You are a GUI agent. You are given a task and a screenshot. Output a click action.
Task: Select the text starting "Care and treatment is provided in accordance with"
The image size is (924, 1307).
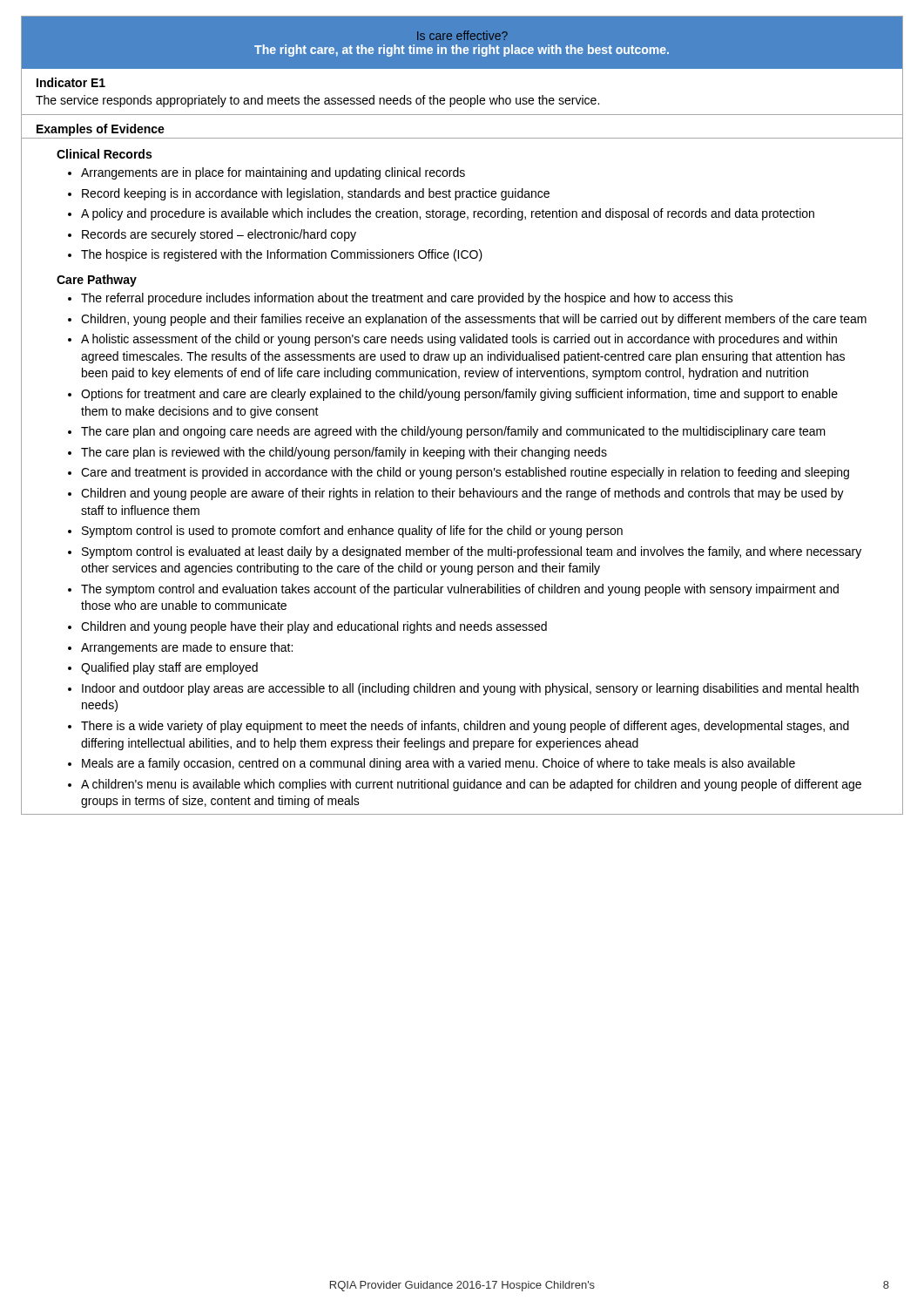pos(465,473)
